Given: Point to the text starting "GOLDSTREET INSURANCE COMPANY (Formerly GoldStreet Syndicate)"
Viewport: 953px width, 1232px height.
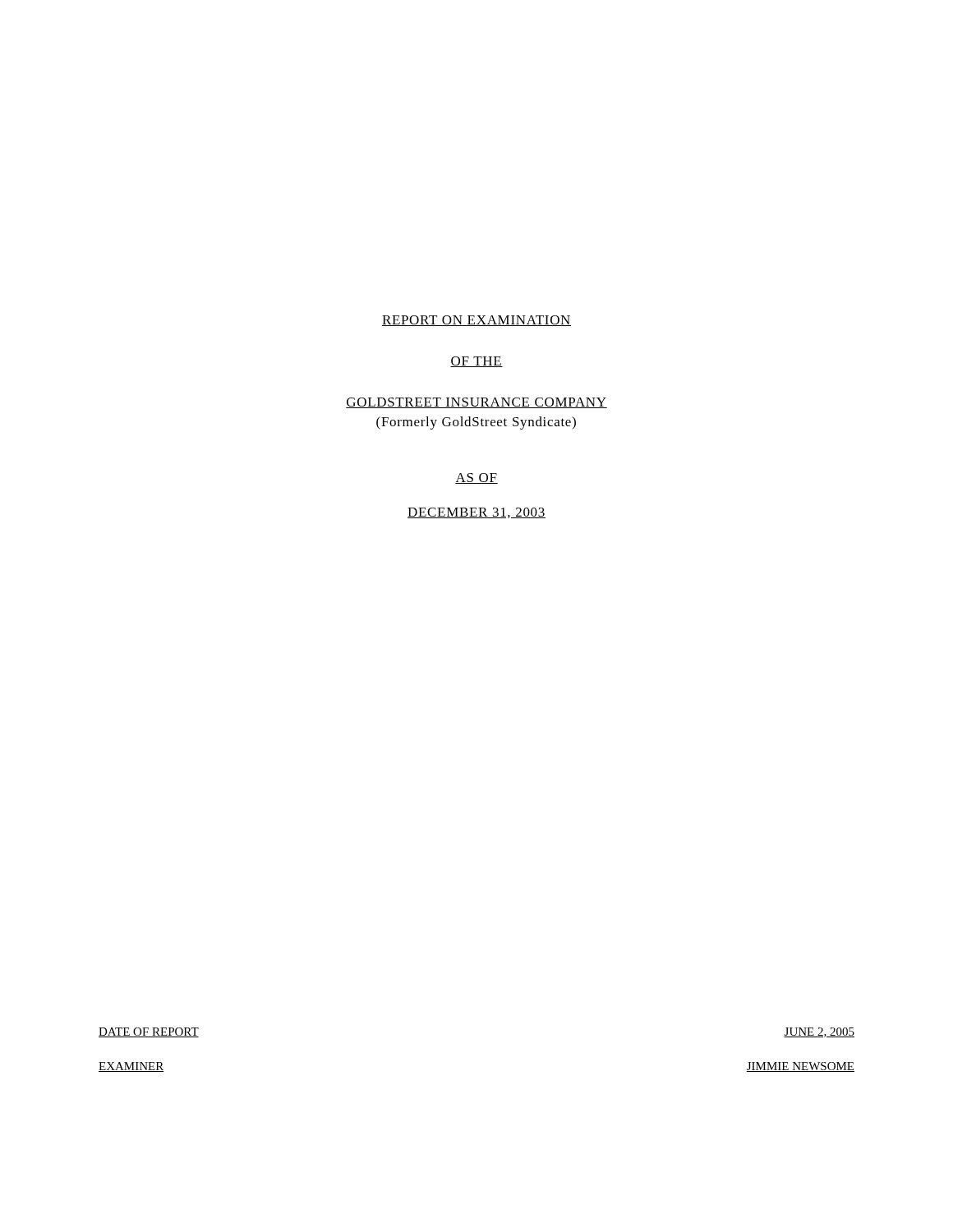Looking at the screenshot, I should coord(476,412).
